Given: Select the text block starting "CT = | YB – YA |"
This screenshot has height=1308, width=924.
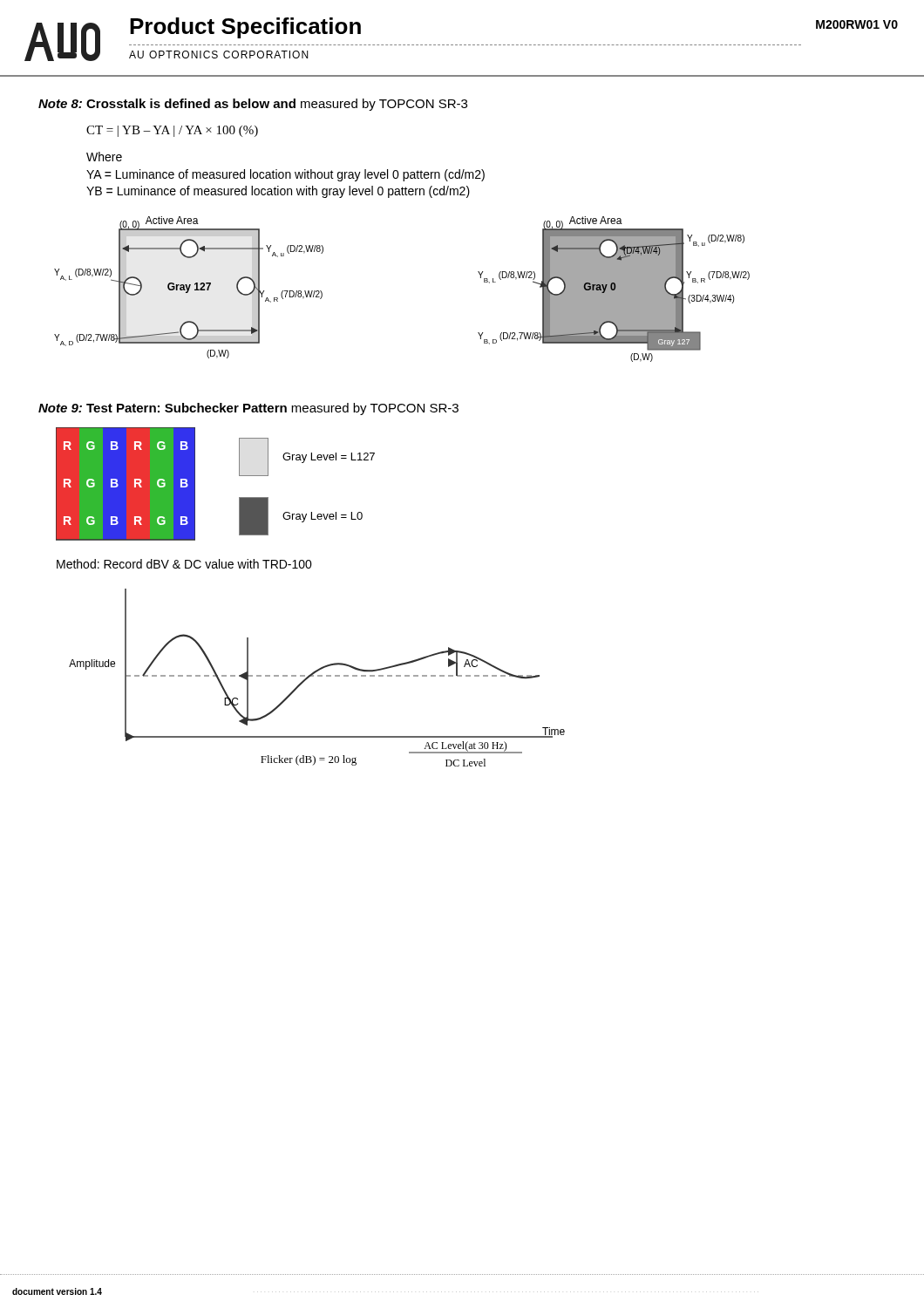Looking at the screenshot, I should pyautogui.click(x=172, y=130).
